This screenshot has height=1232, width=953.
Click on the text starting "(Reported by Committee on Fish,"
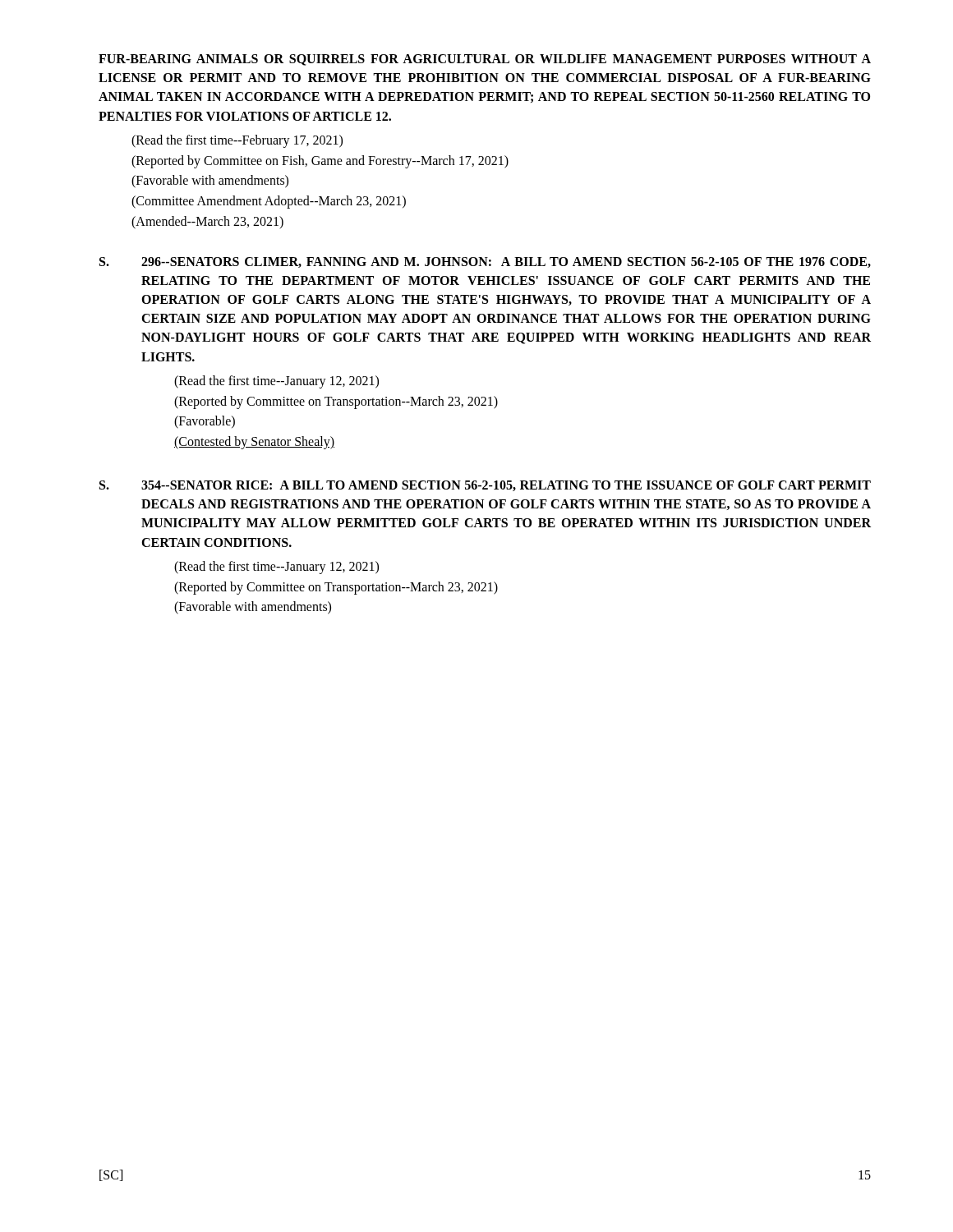coord(320,160)
